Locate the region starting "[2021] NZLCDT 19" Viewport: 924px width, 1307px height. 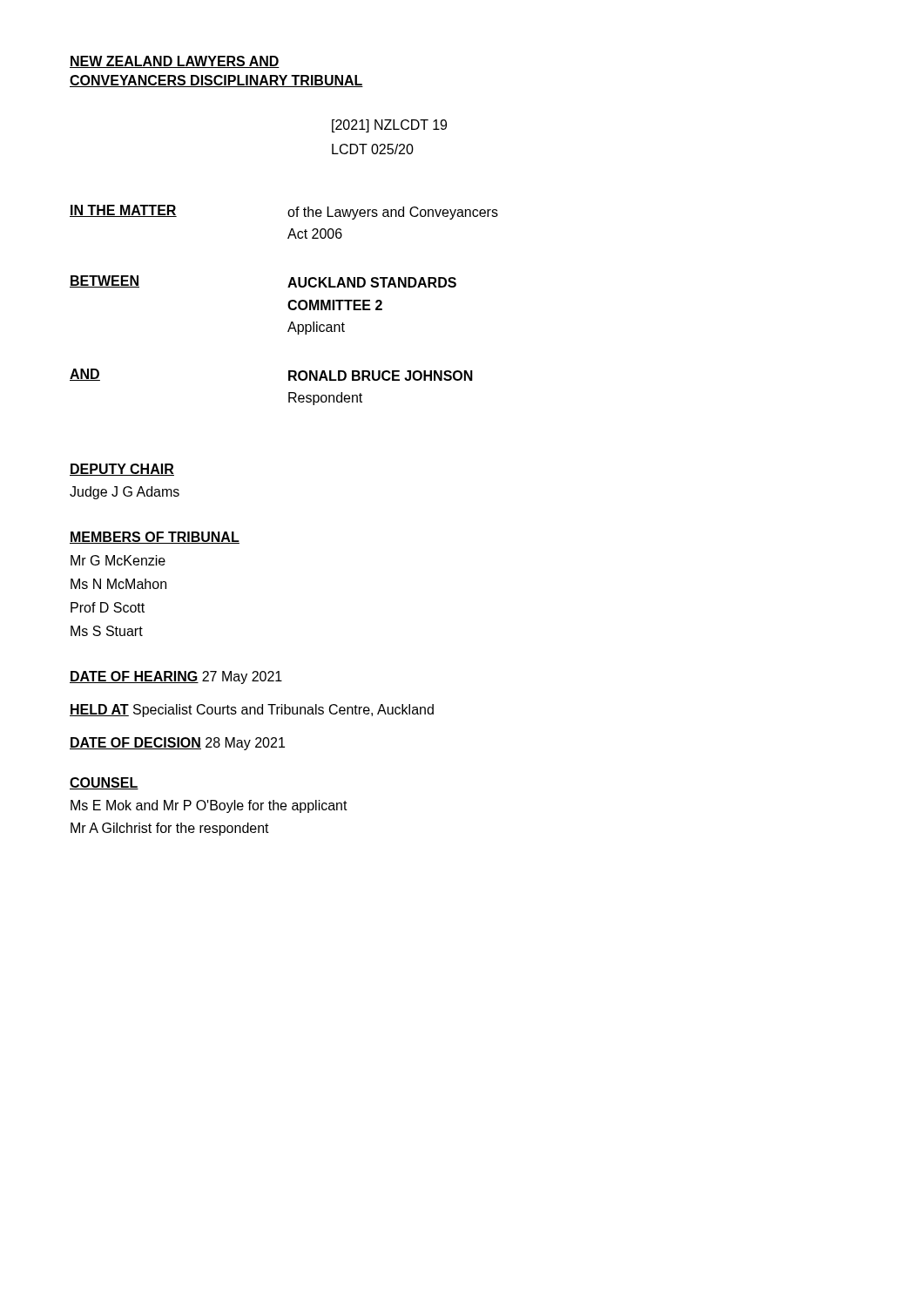pyautogui.click(x=389, y=126)
